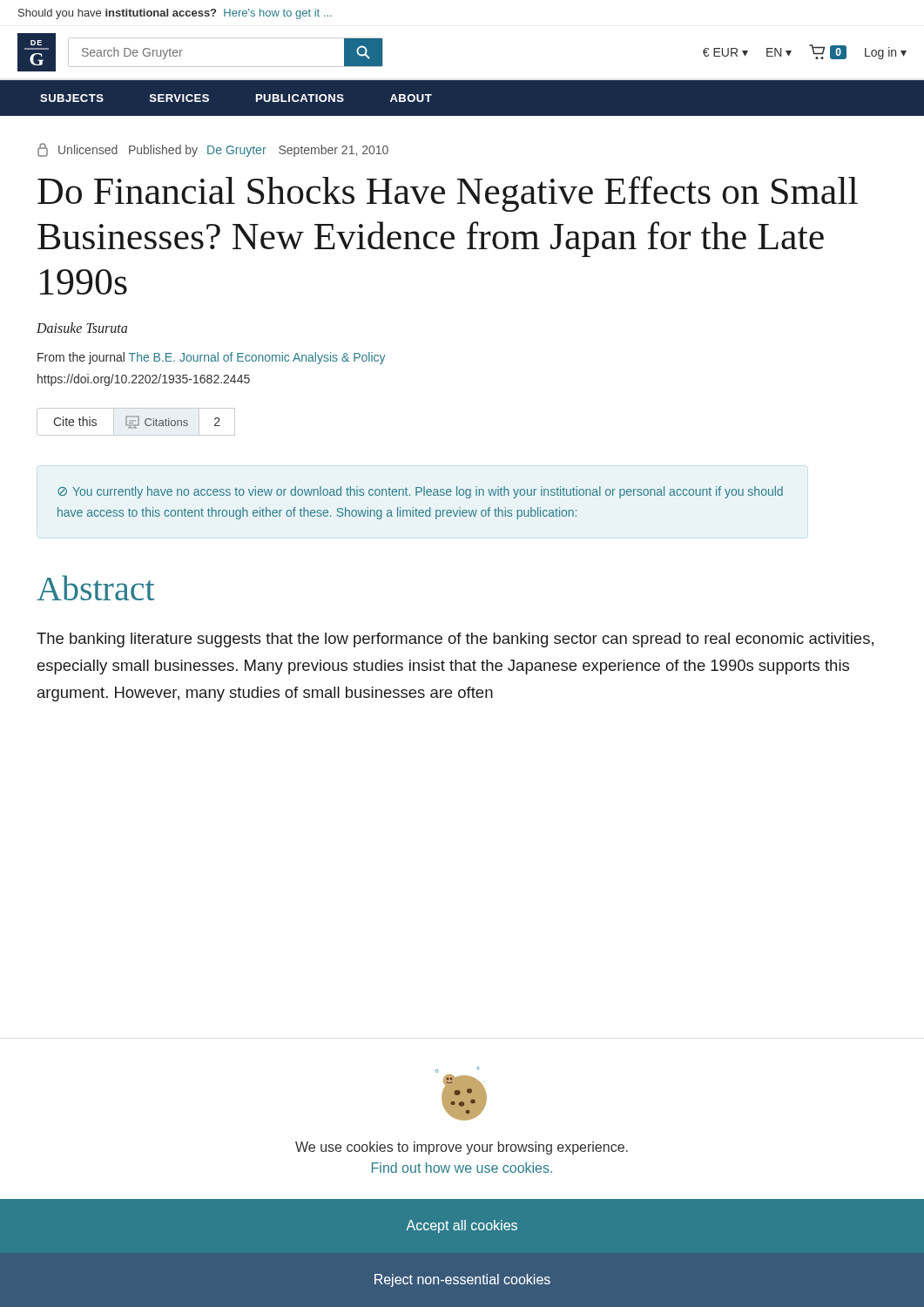Screen dimensions: 1307x924
Task: Locate the text with the text "Cite this Citations 2"
Action: click(136, 422)
